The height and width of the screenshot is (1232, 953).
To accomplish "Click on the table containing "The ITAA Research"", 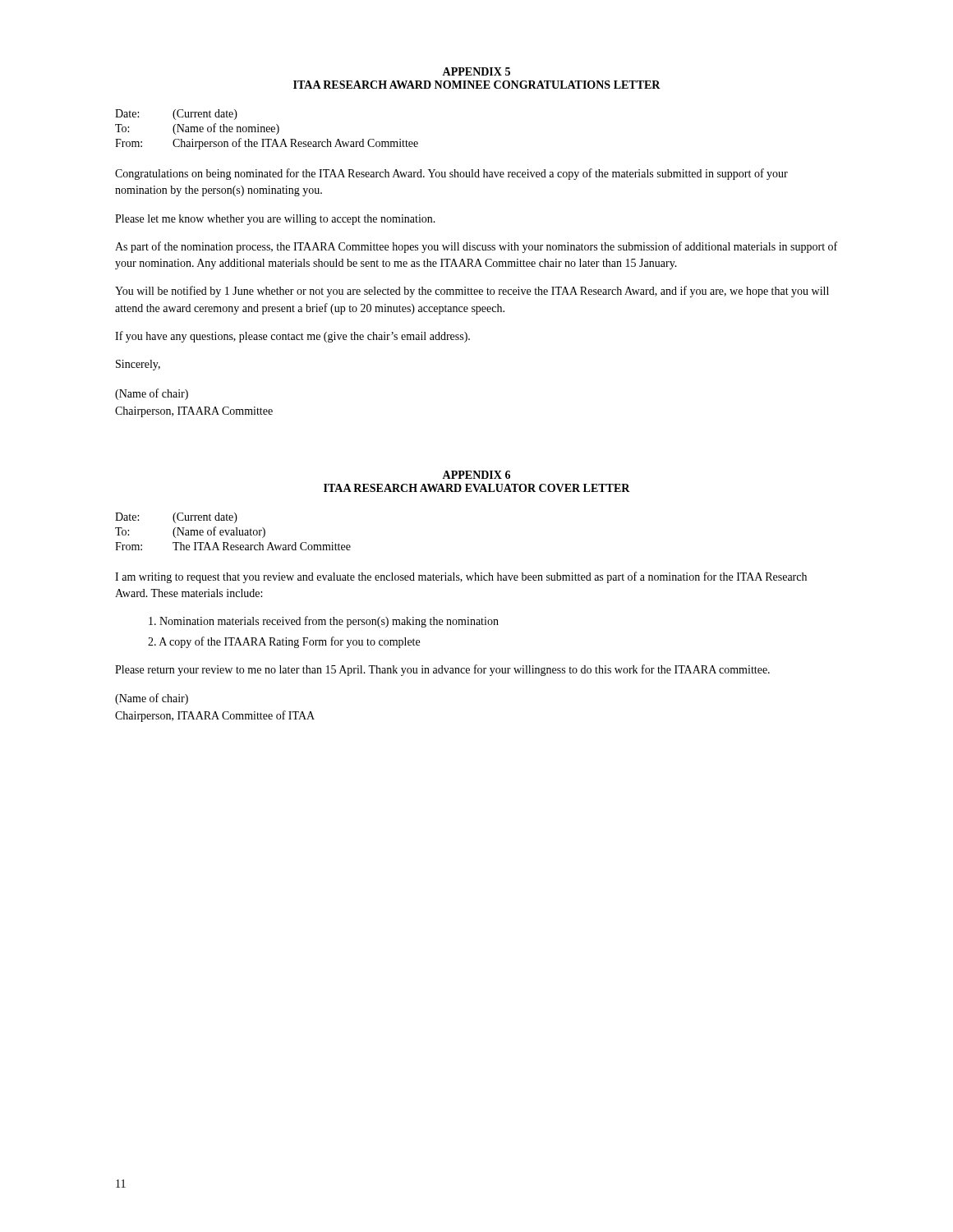I will (x=476, y=532).
